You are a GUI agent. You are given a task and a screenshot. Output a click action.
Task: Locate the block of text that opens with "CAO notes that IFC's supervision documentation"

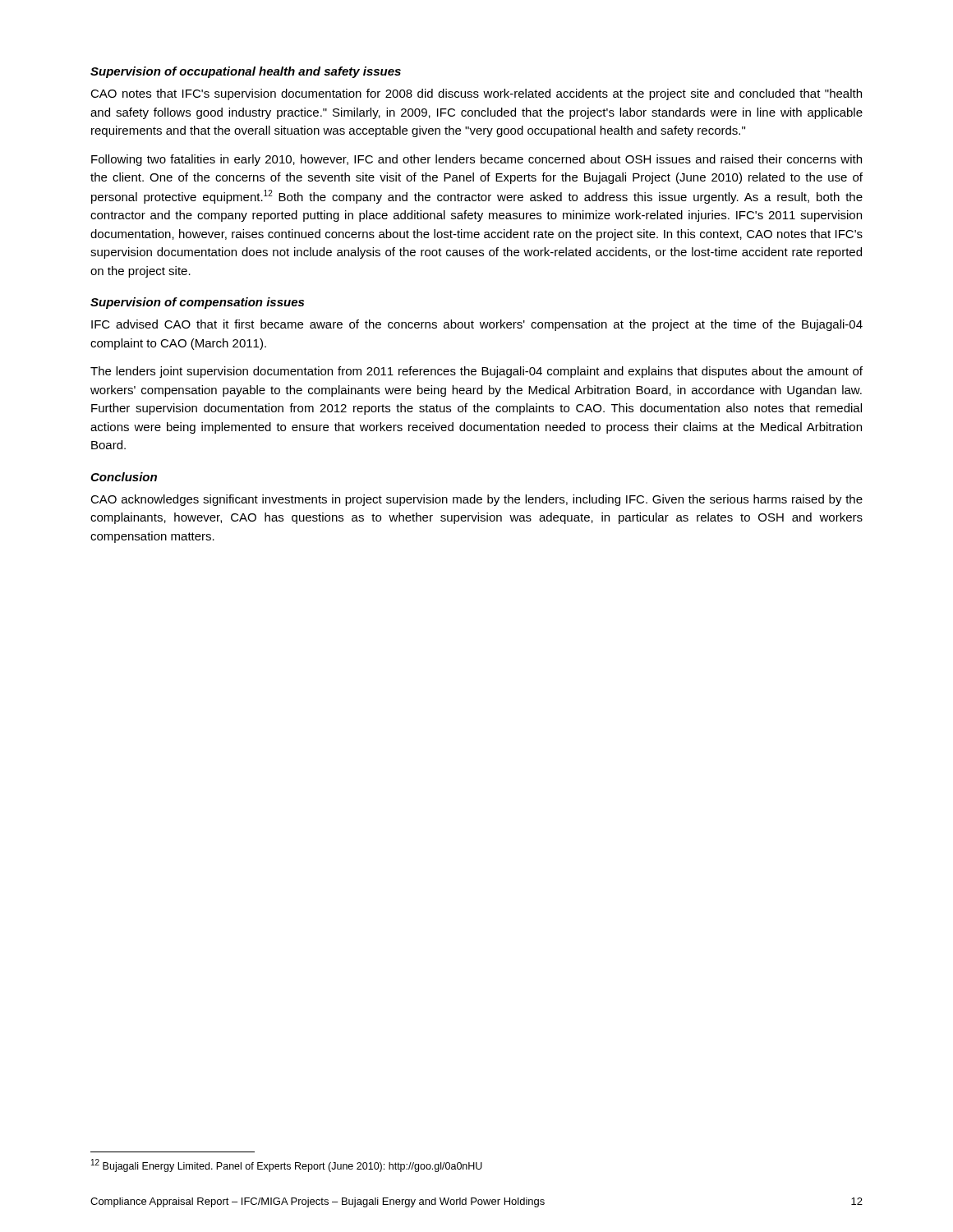coord(476,112)
